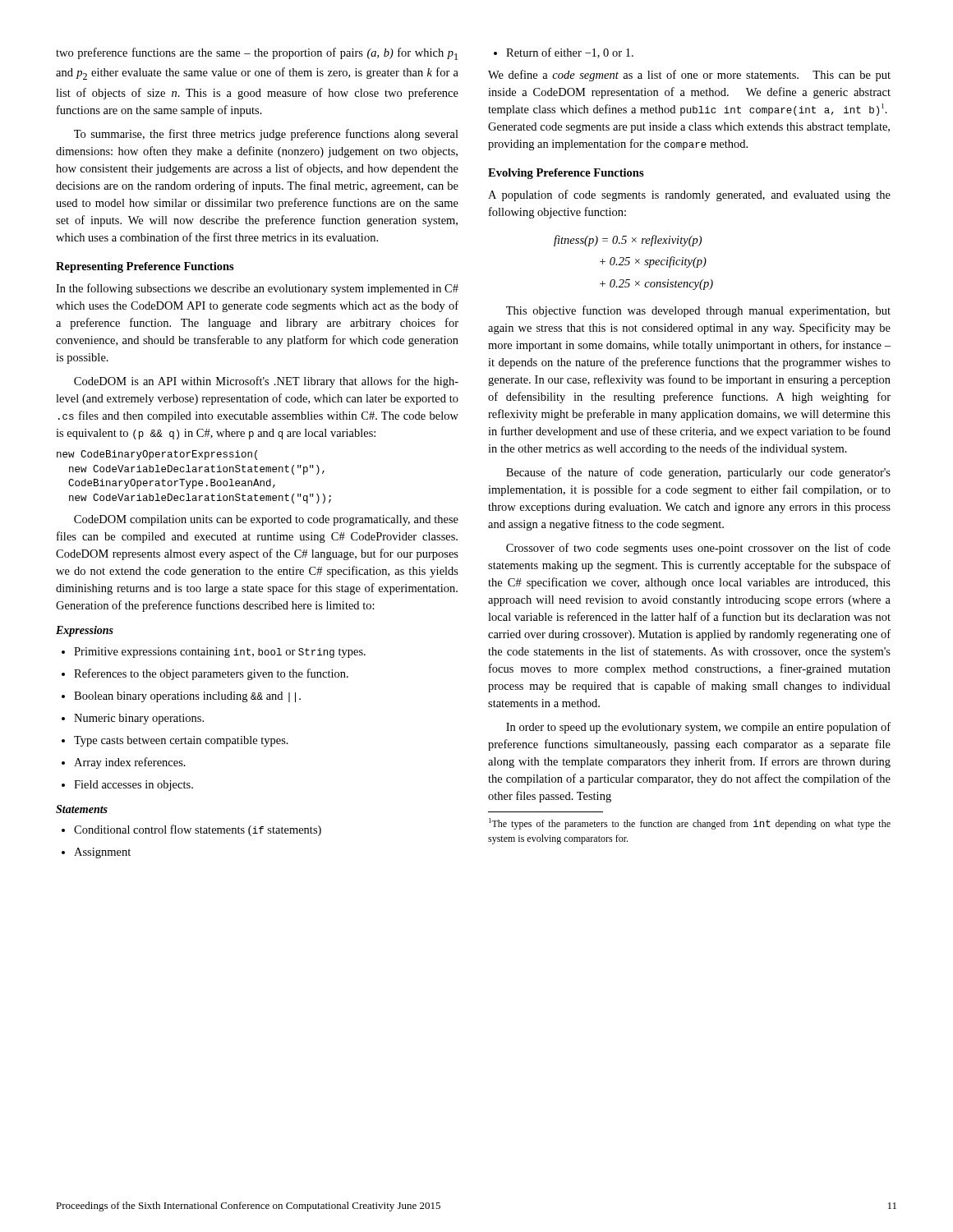
Task: Click on the region starting "CodeDOM compilation units can be exported"
Action: [257, 563]
